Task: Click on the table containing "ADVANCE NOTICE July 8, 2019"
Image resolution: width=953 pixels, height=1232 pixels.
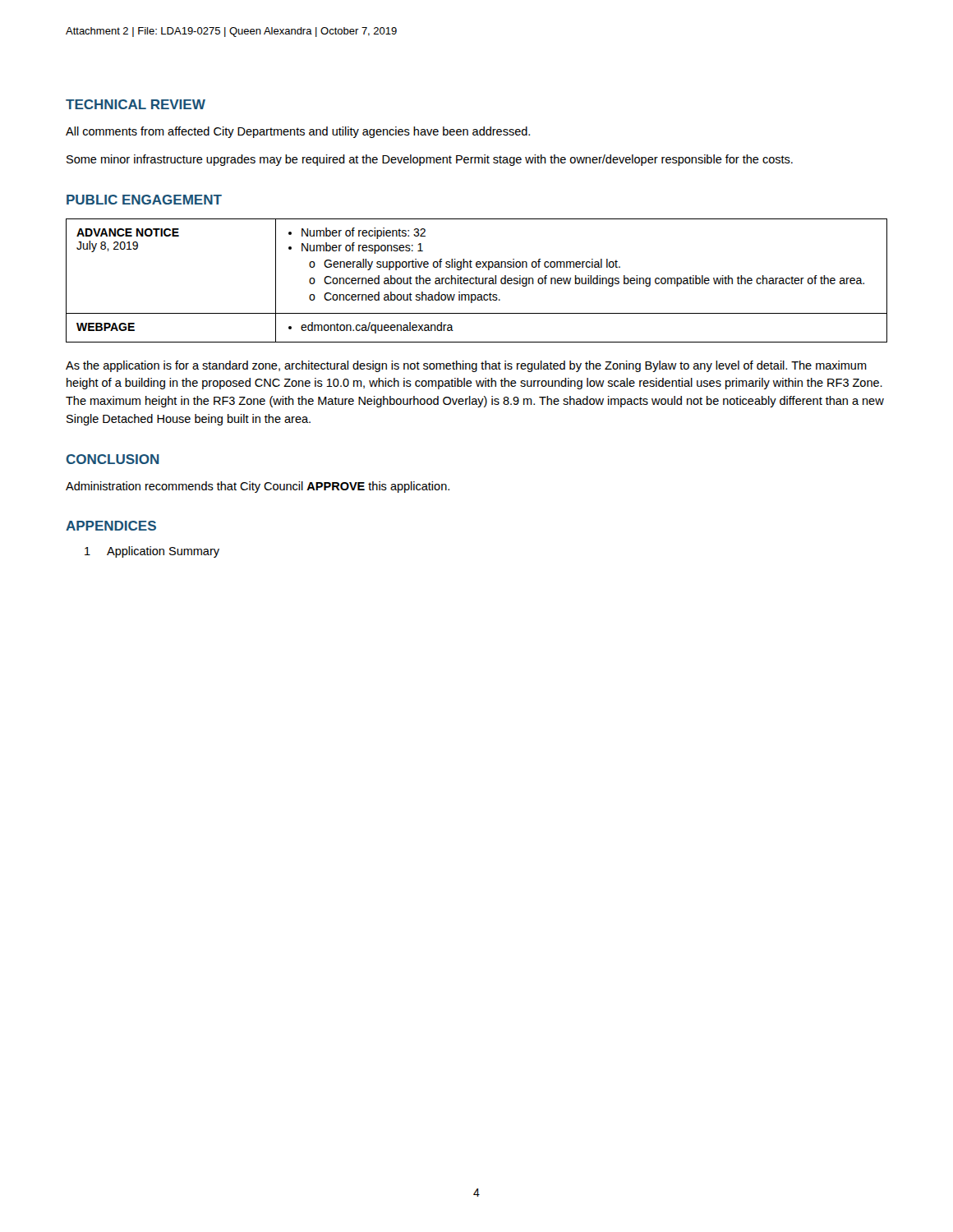Action: pos(476,280)
